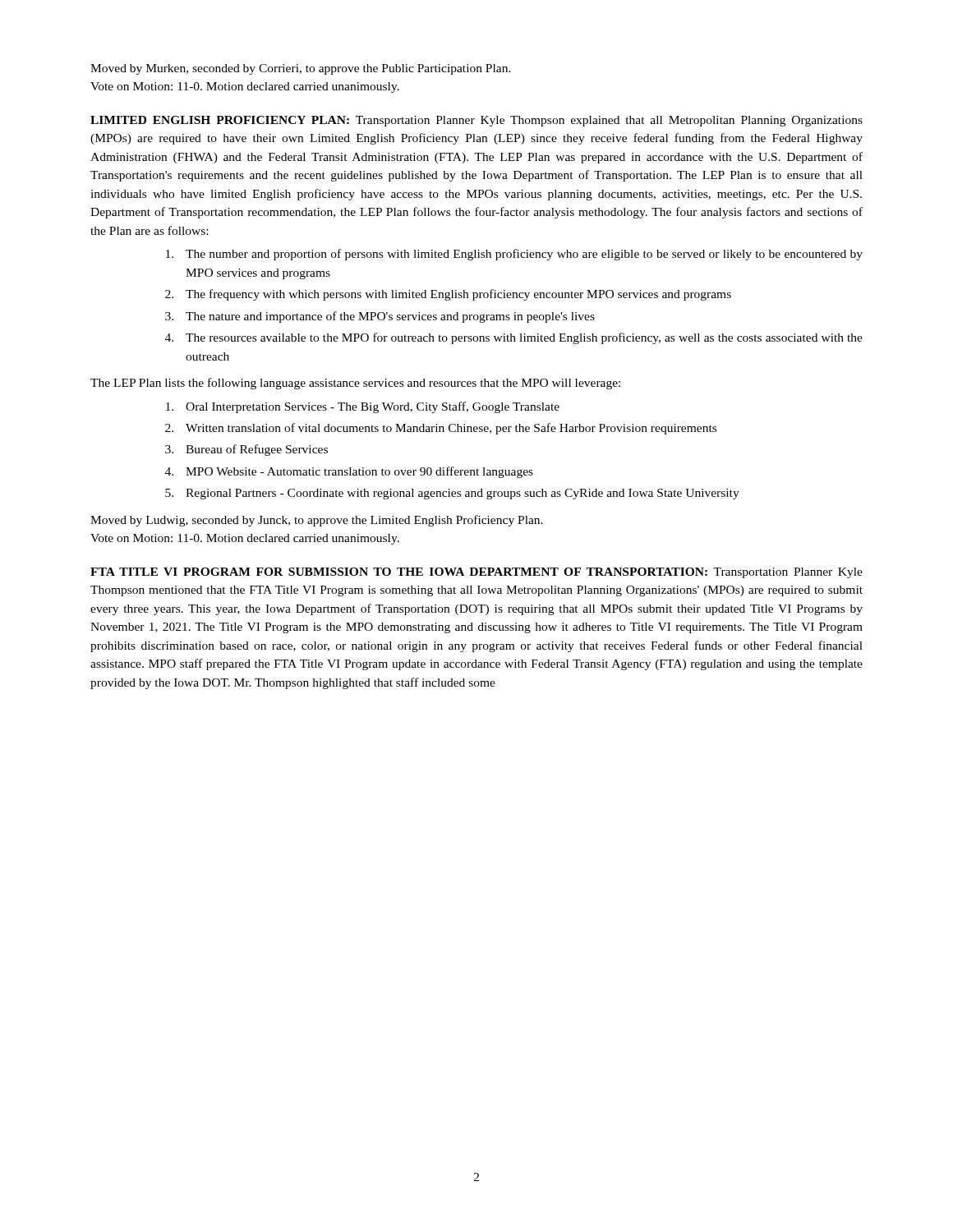Where is the passage that starts "3. Bureau of"?
This screenshot has width=953, height=1232.
coord(246,450)
